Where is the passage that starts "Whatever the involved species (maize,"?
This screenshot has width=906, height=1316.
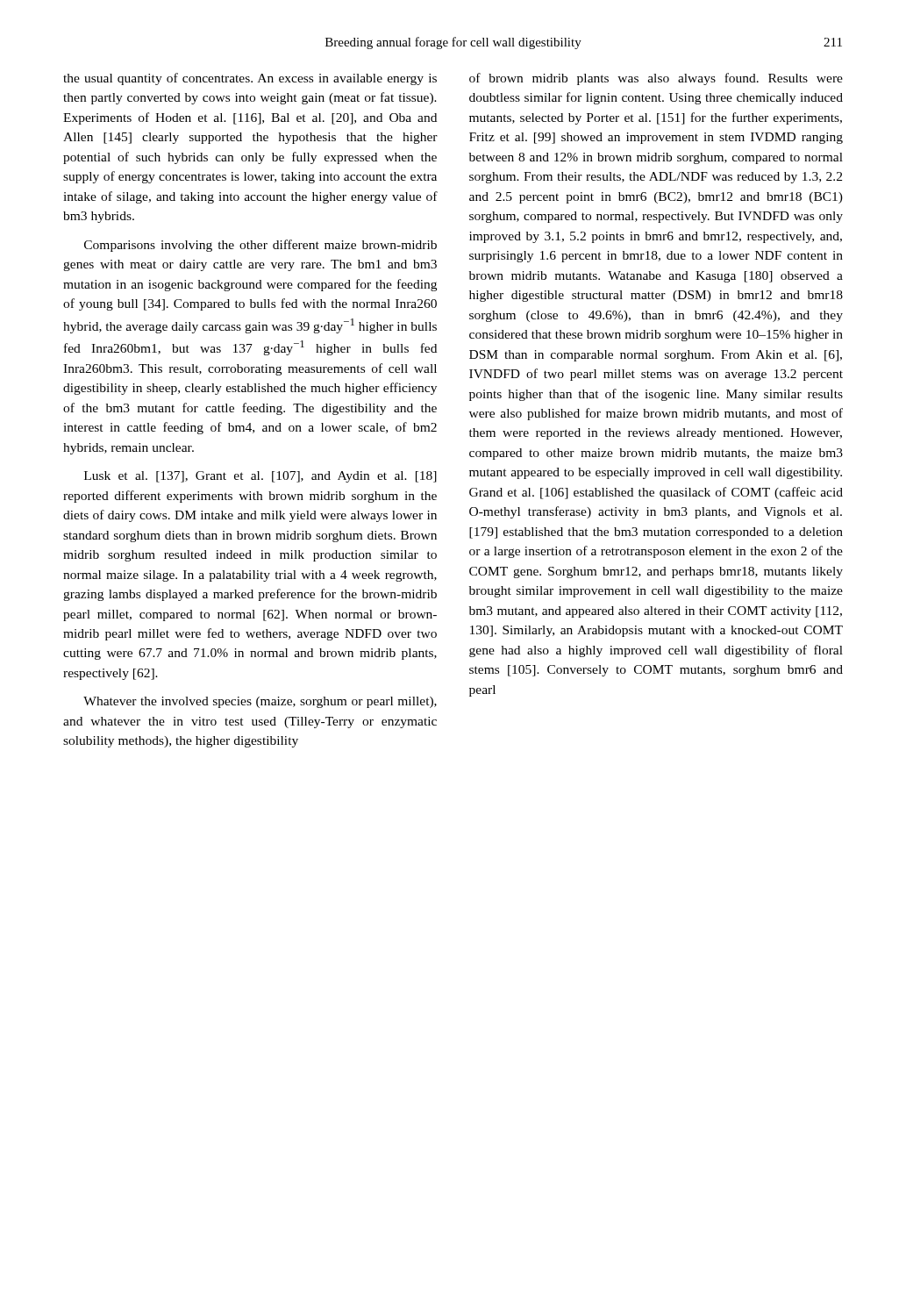tap(250, 721)
